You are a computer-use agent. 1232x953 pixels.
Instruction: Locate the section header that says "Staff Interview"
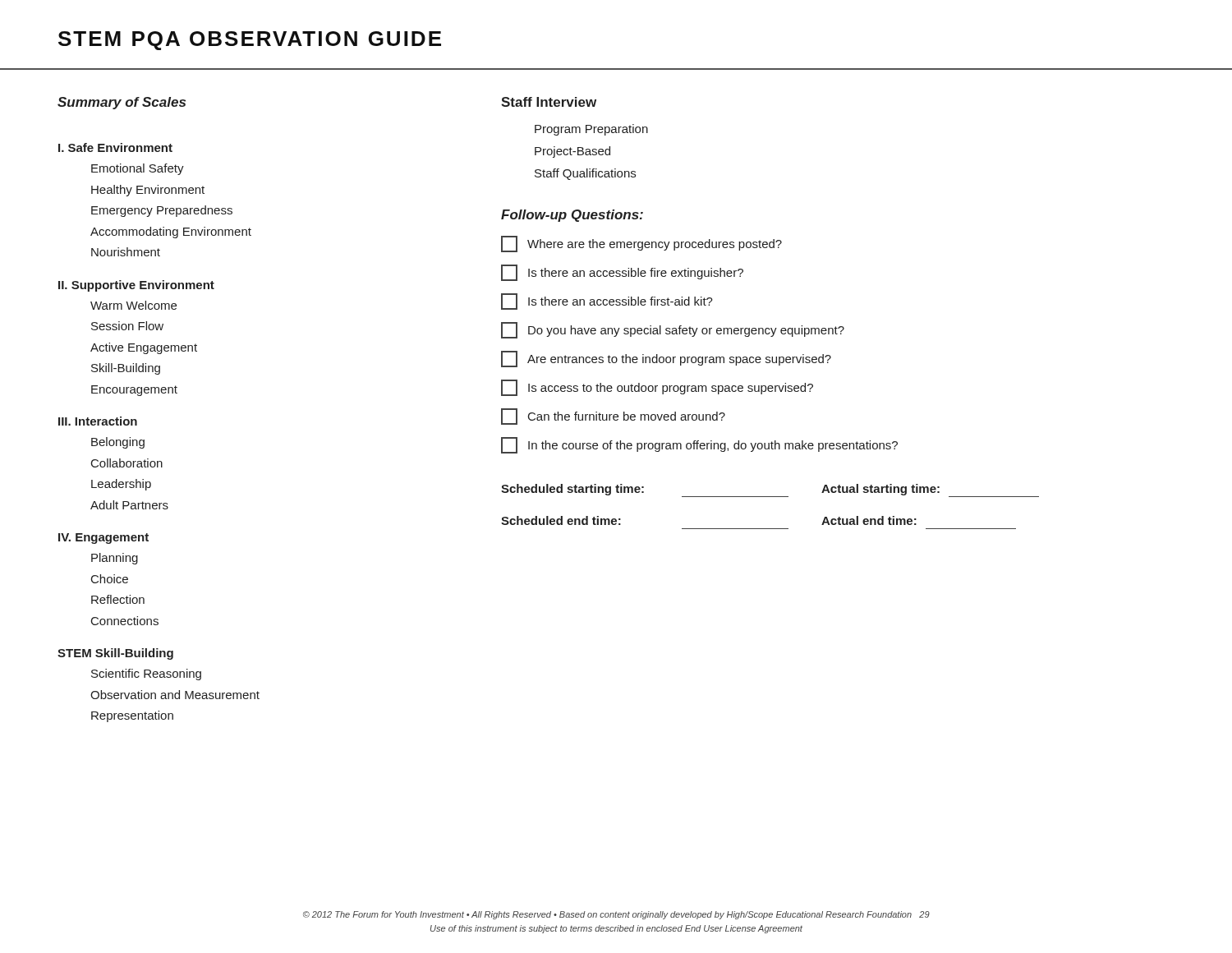point(549,103)
